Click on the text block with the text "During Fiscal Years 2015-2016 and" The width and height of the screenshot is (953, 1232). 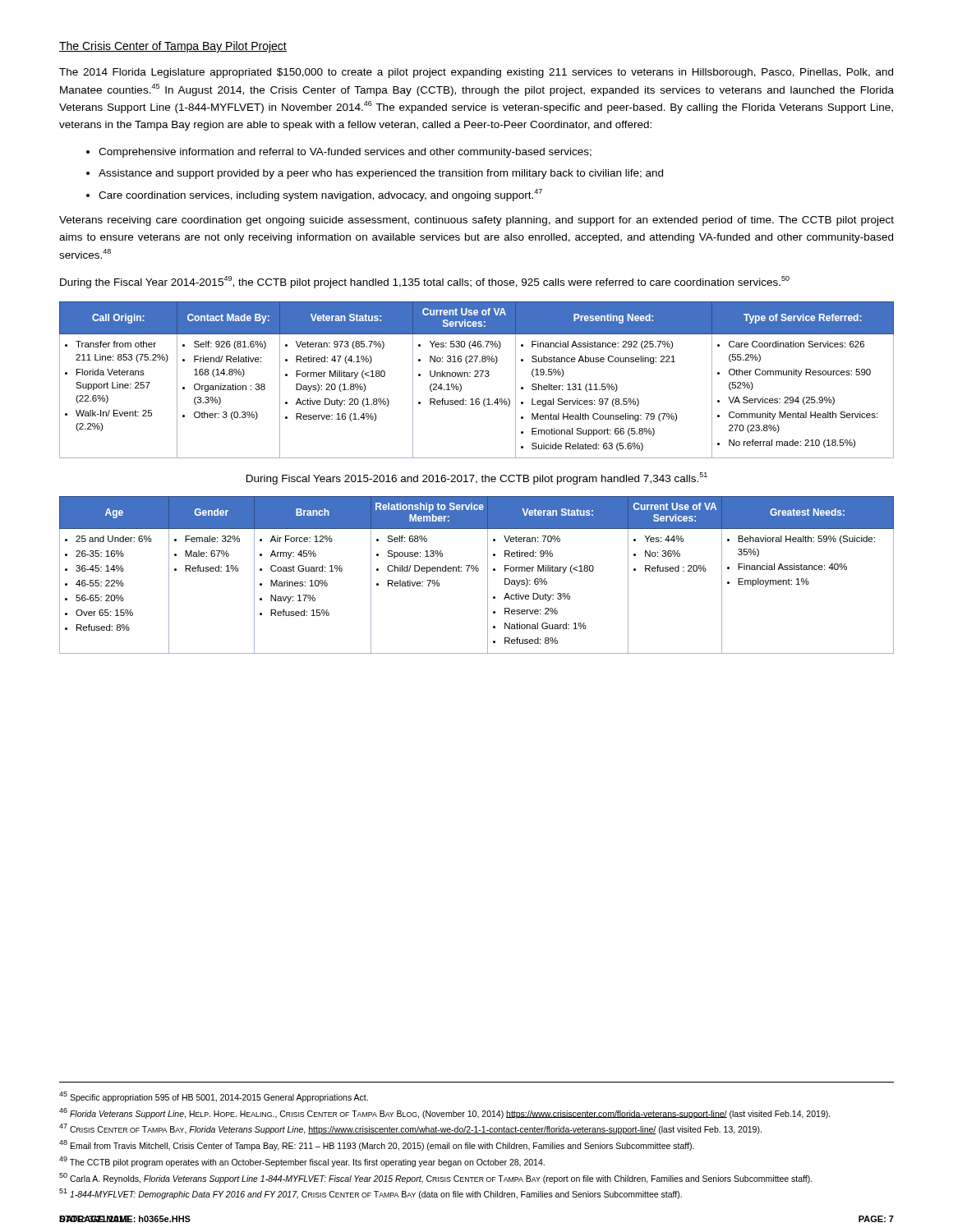pyautogui.click(x=476, y=478)
